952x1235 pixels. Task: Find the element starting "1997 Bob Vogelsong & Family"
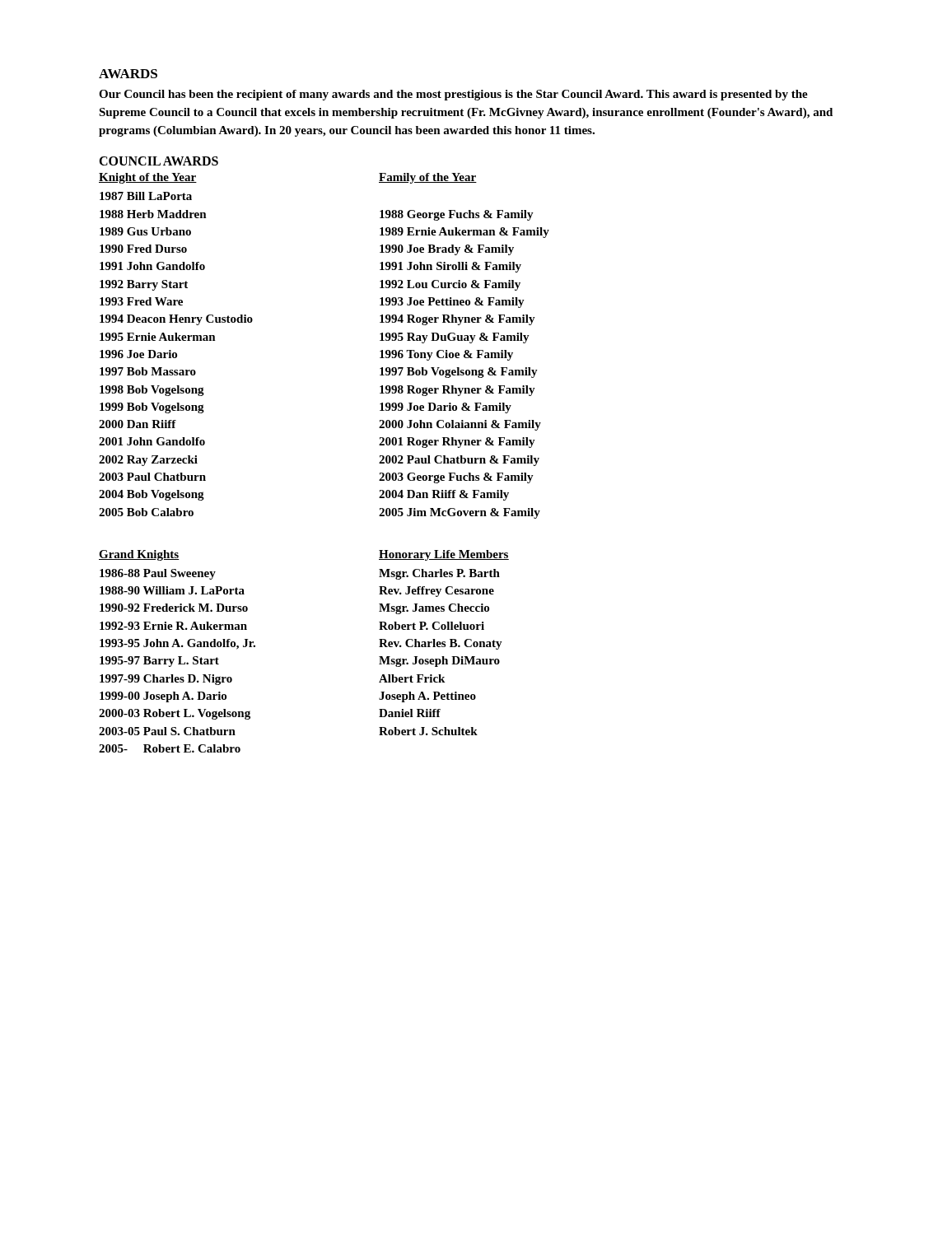458,371
